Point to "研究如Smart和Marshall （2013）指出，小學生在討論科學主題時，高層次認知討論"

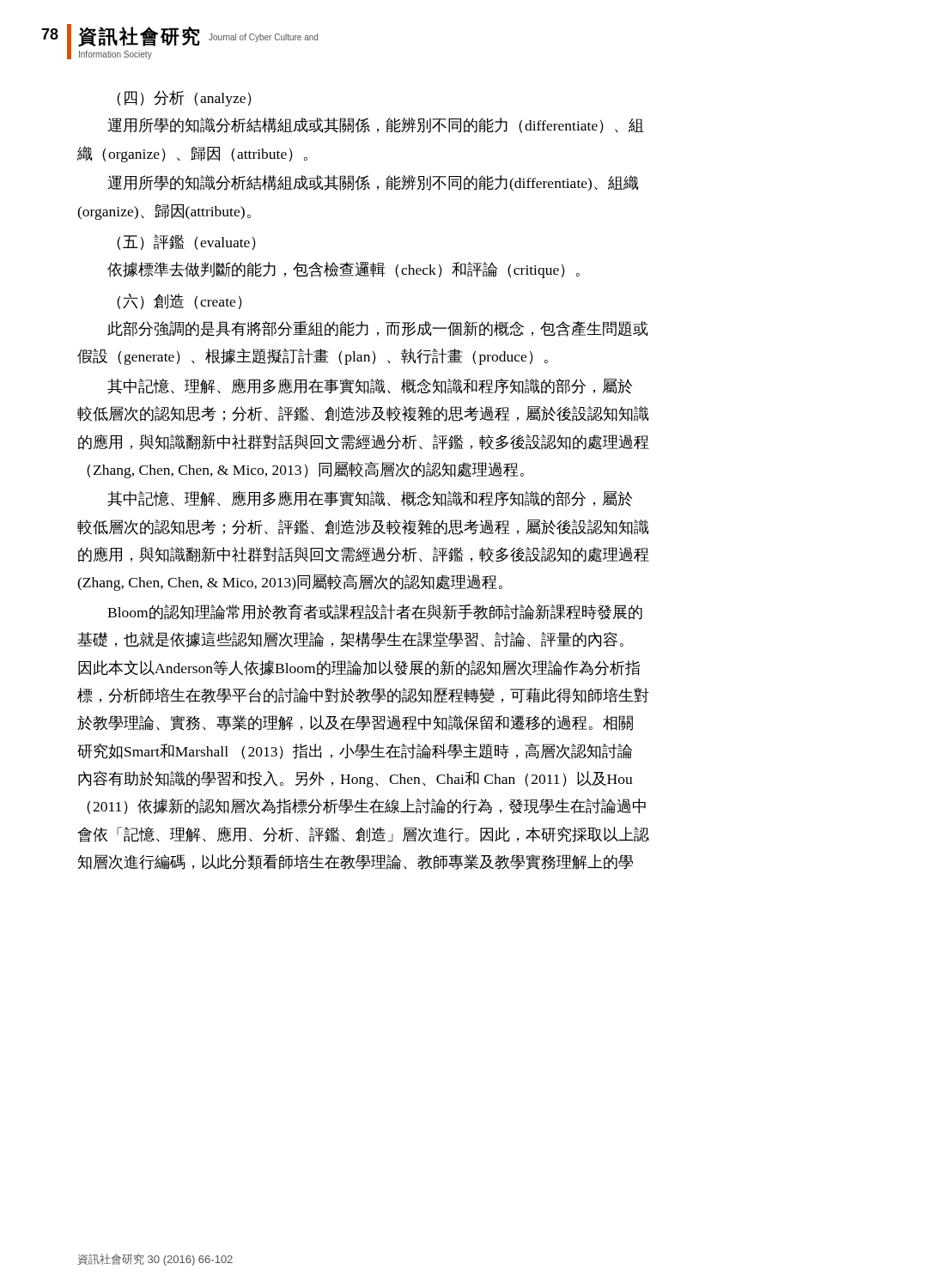click(x=355, y=751)
